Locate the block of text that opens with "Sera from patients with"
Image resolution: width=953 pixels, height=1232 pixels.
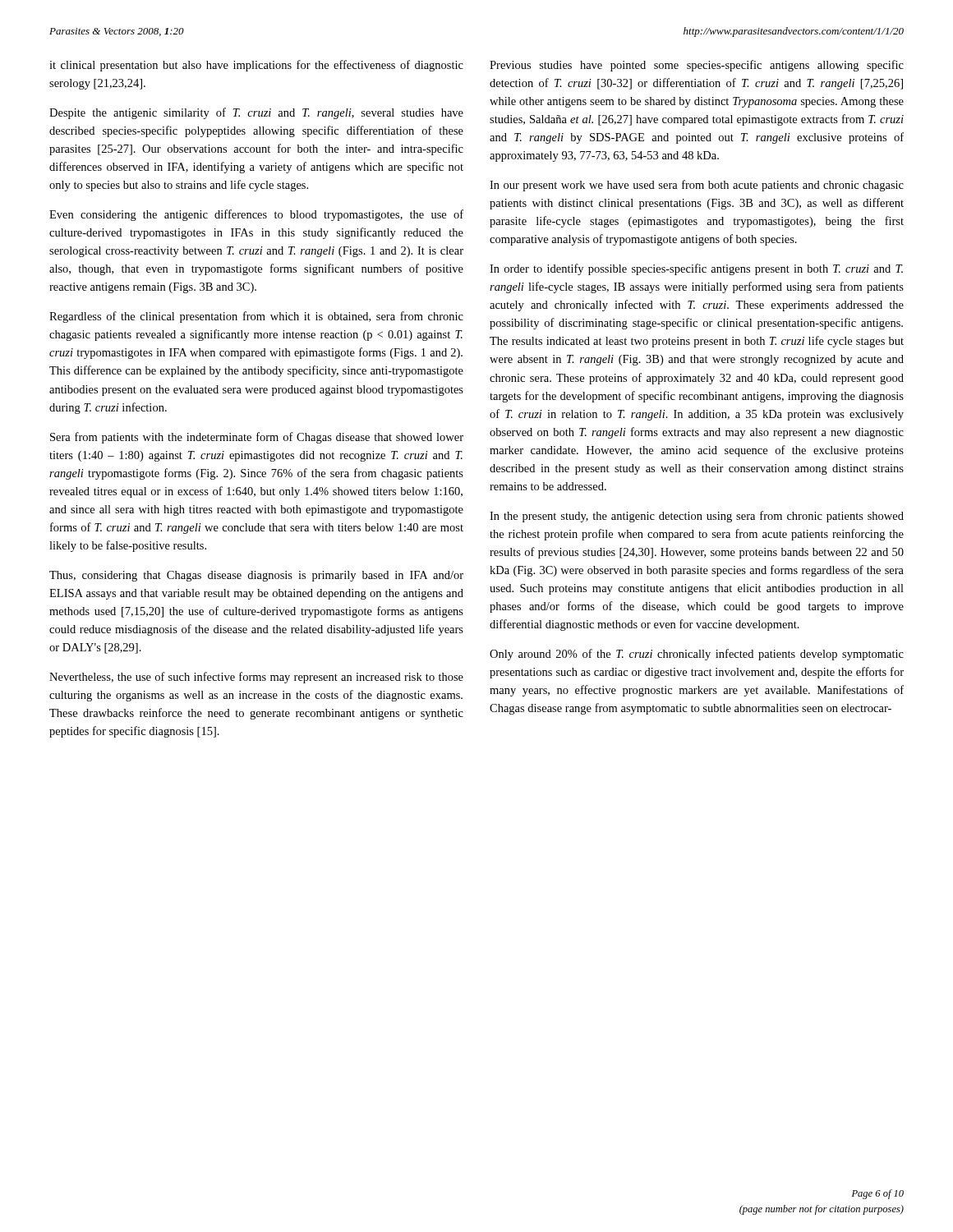(x=256, y=491)
